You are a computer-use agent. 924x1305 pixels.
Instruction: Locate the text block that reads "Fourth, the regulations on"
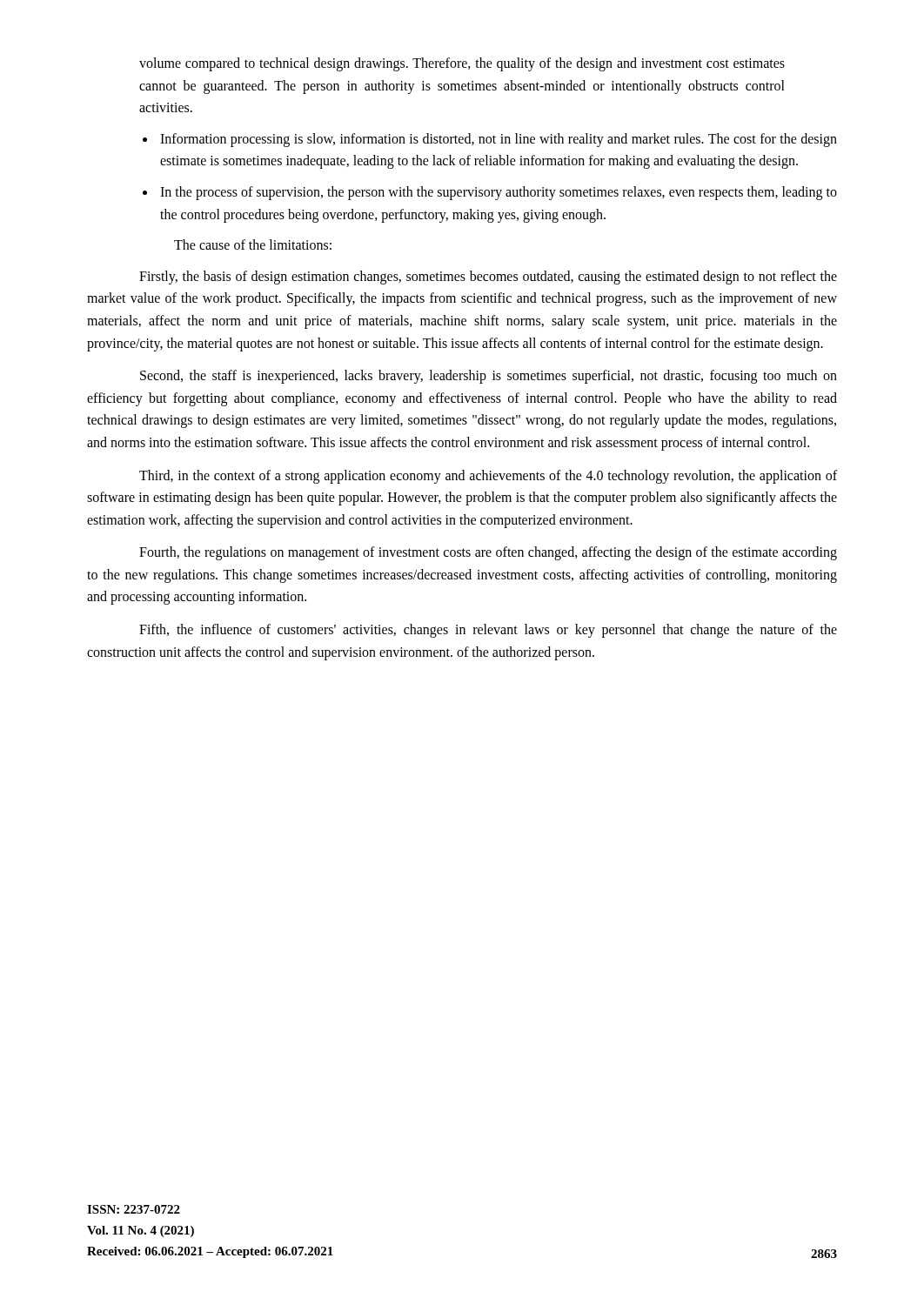tap(462, 575)
